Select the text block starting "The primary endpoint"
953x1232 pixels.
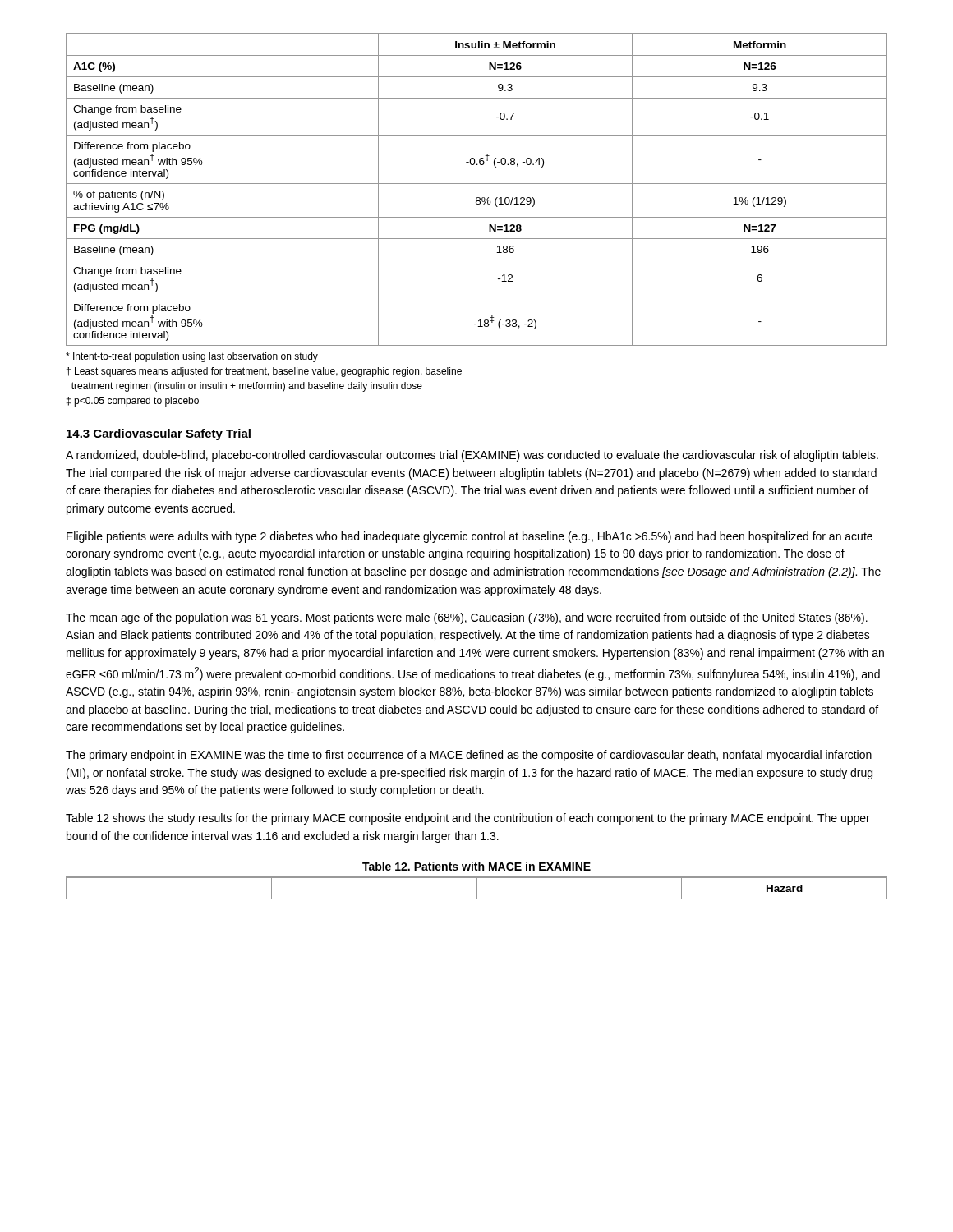(x=470, y=773)
